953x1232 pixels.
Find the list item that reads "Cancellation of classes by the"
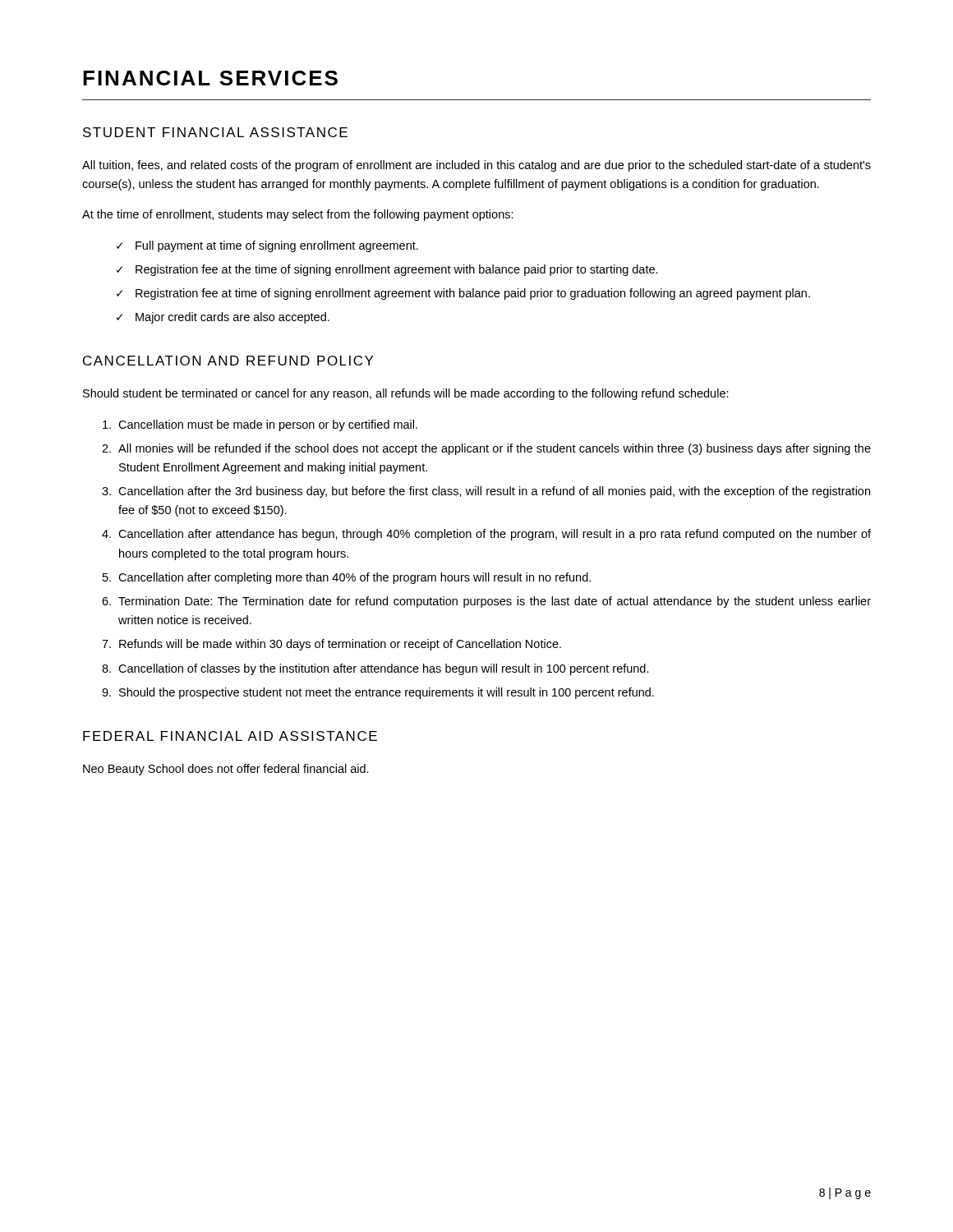coord(384,668)
